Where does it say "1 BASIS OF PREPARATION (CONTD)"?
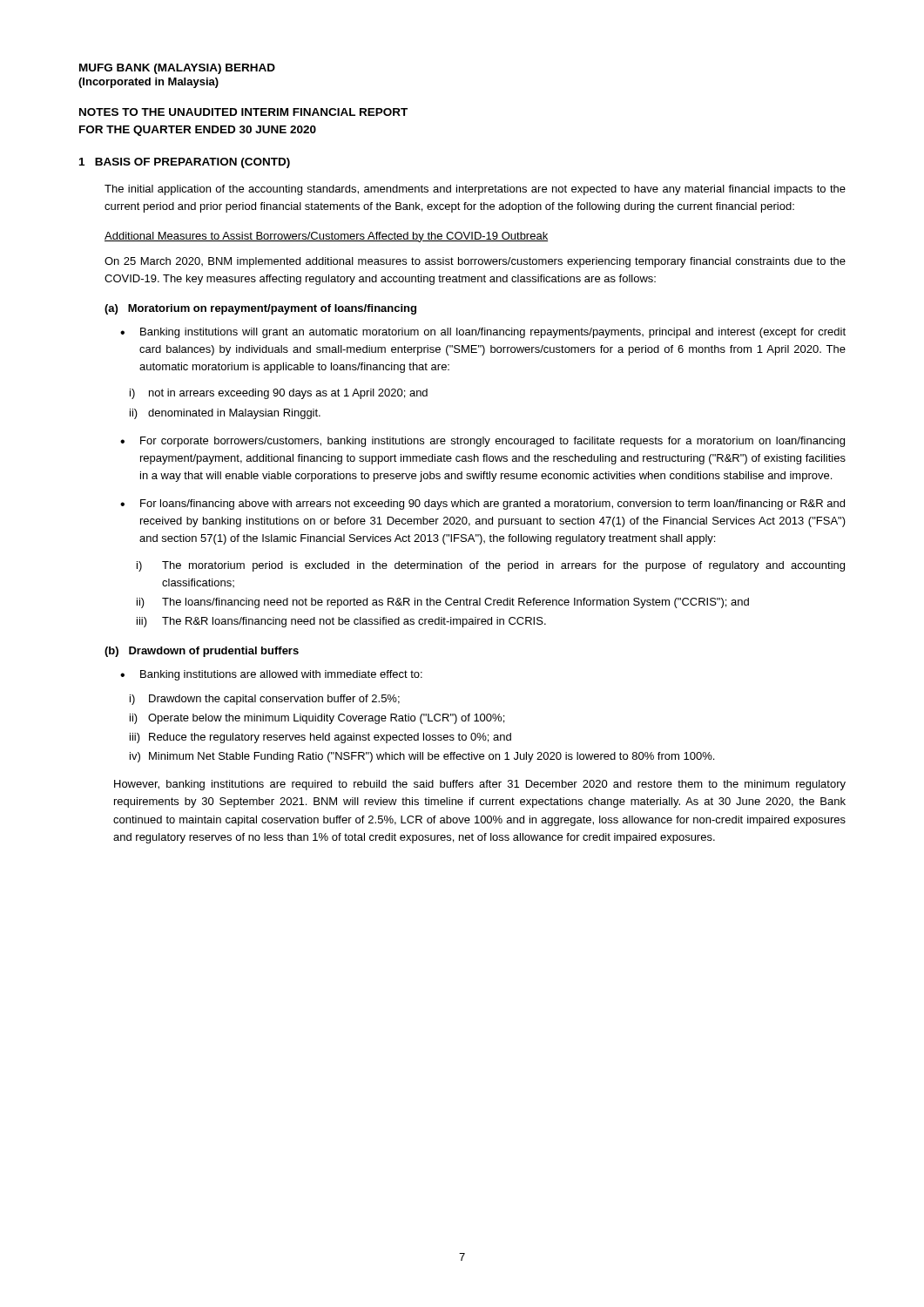Viewport: 924px width, 1307px height. click(184, 161)
